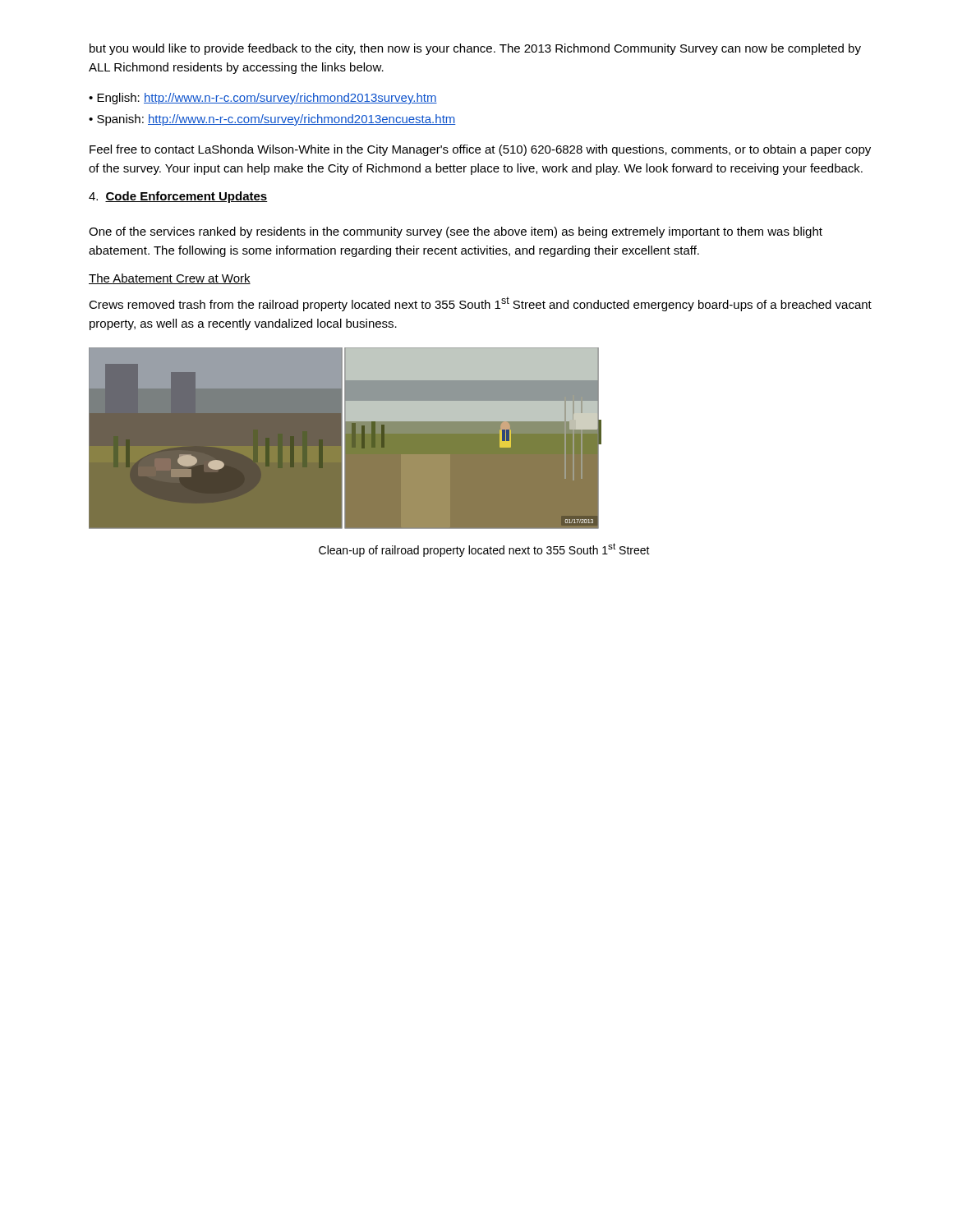Where does it say "Spanish: http://www.n-r-c.com/survey/richmond2013encuesta.htm"?
This screenshot has width=953, height=1232.
(x=276, y=119)
